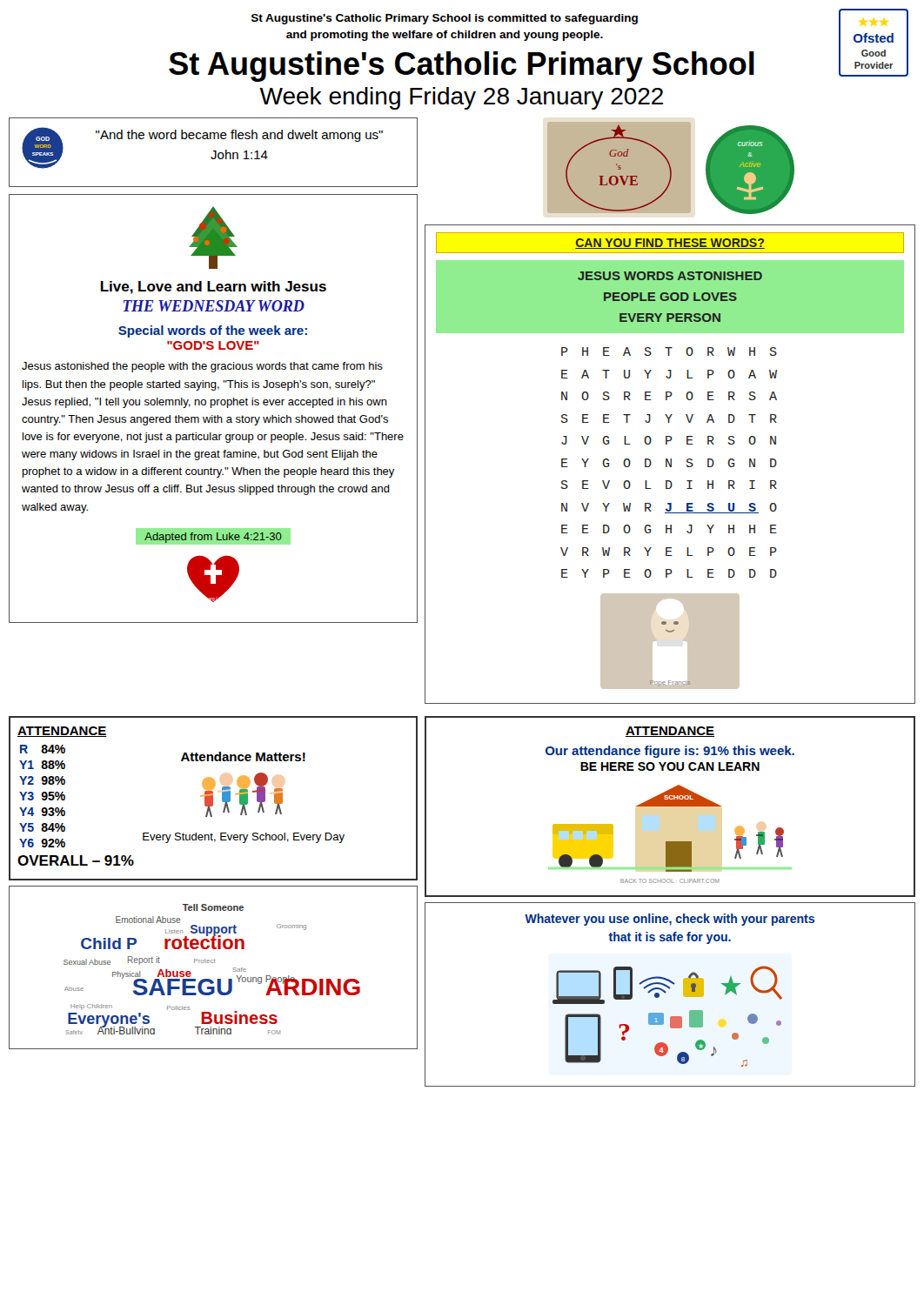Screen dimensions: 1305x924
Task: Locate the element starting "St Augustine's Catholic Primary School is"
Action: [x=445, y=26]
